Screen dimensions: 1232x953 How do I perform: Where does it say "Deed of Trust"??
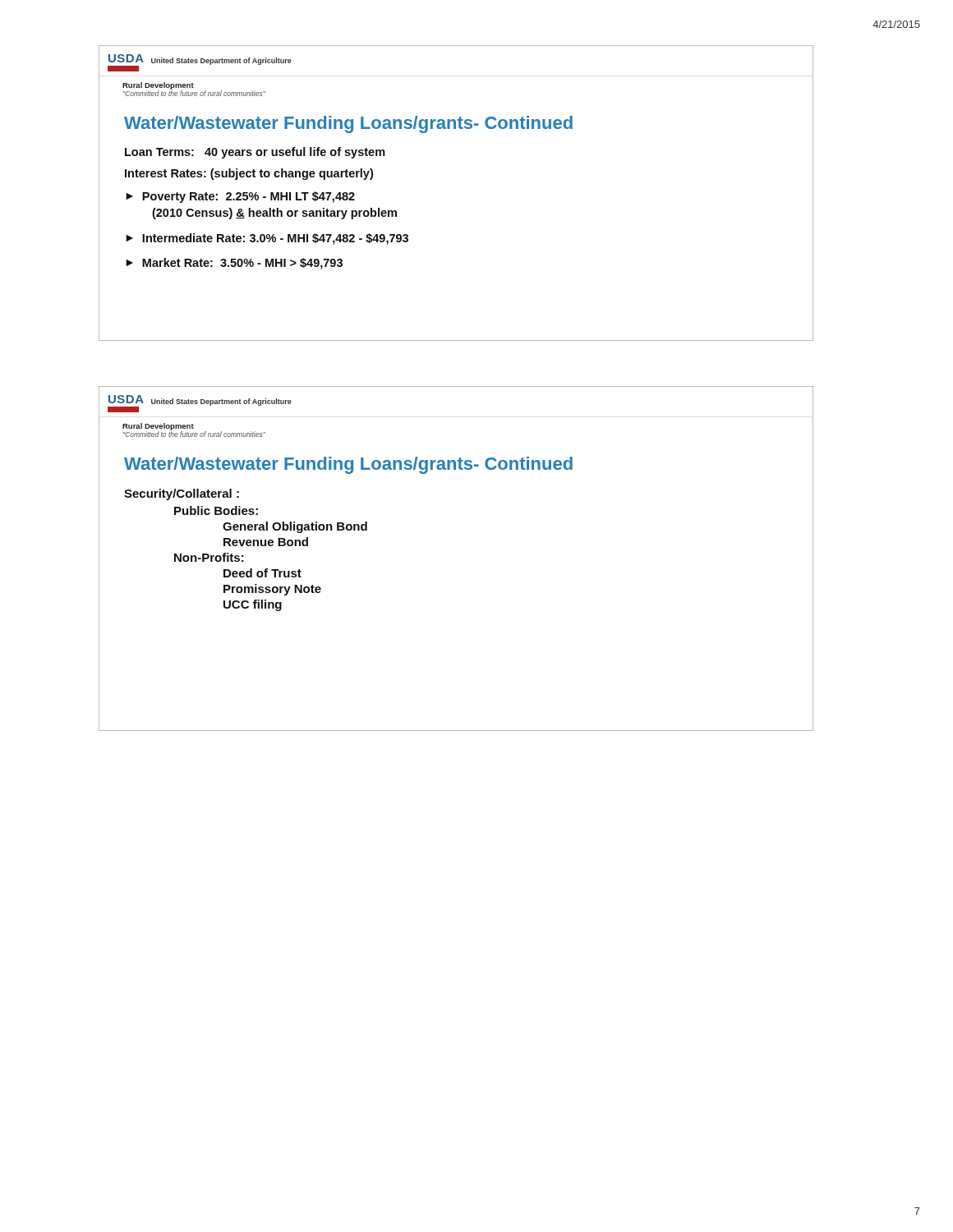click(262, 573)
